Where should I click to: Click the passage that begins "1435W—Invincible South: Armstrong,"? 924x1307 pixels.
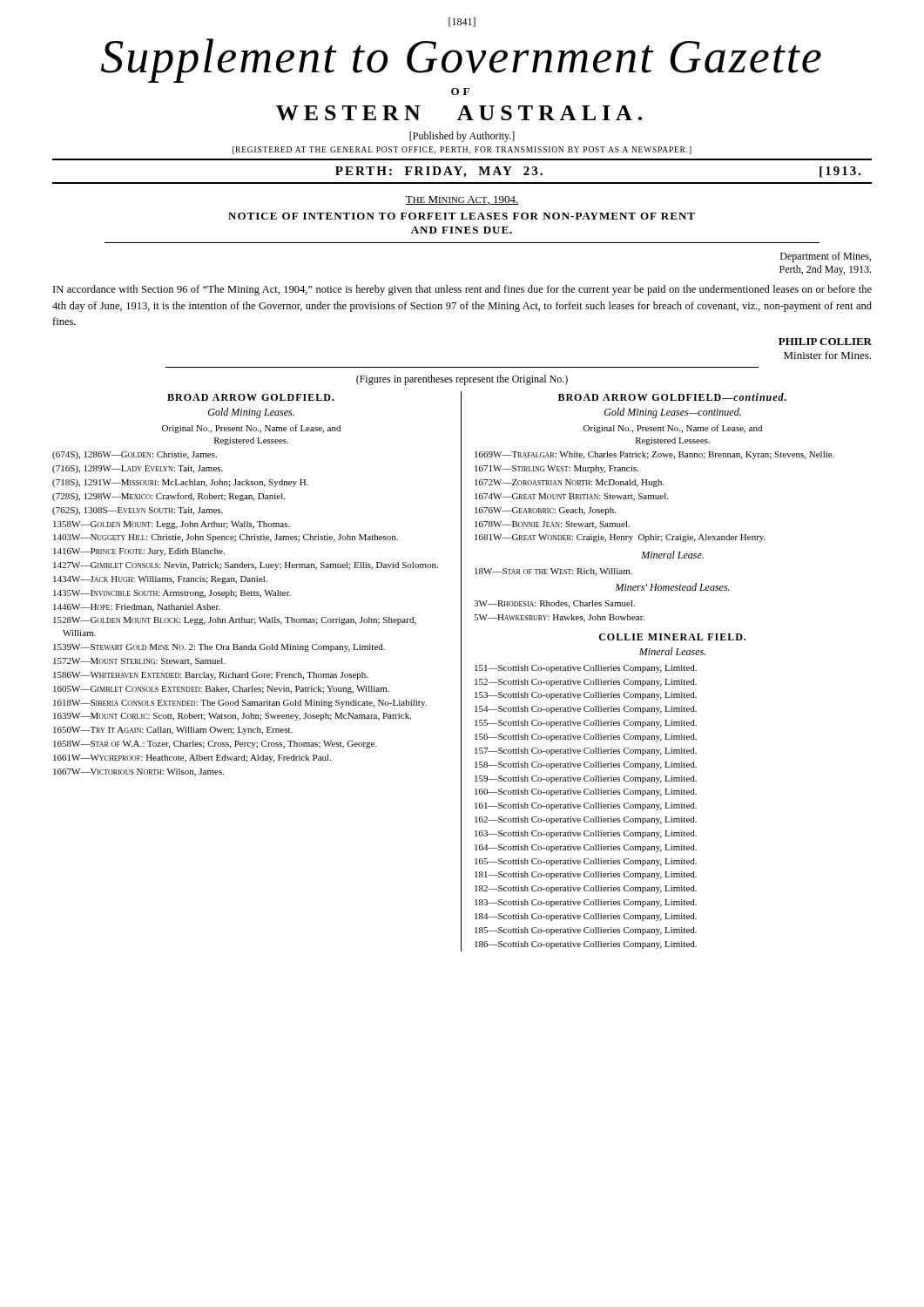(x=172, y=592)
